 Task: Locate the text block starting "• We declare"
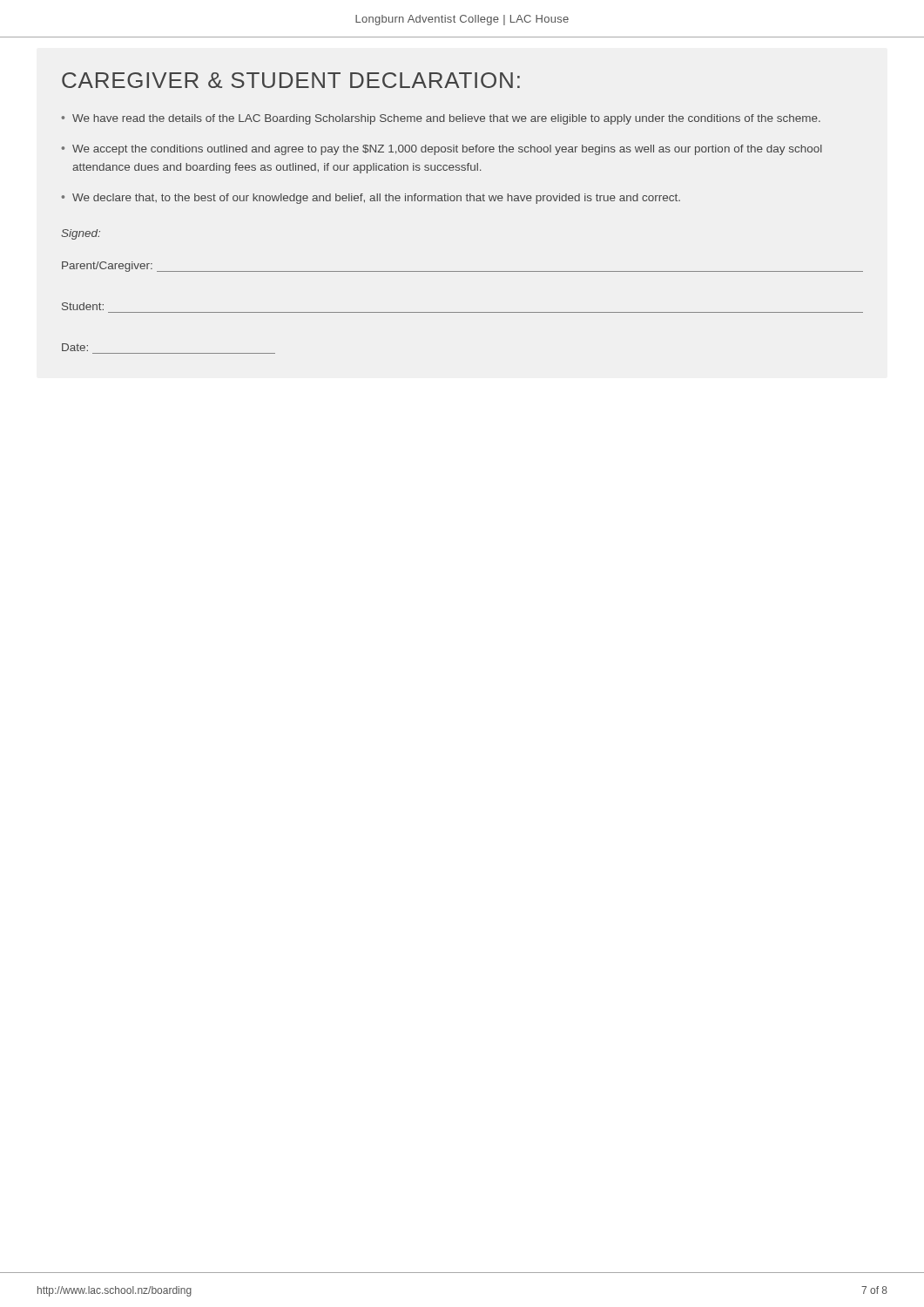click(371, 198)
